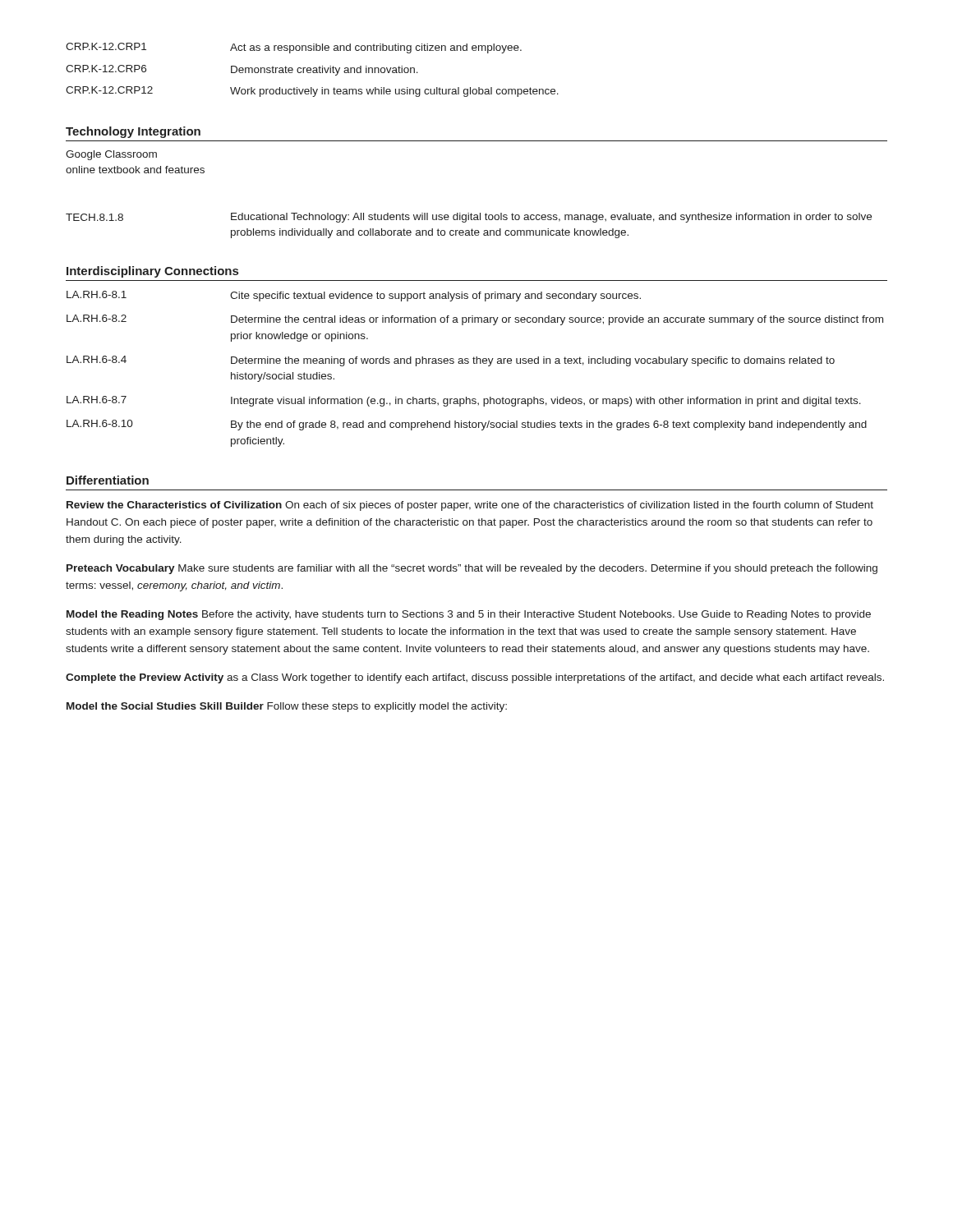
Task: Find the element starting "LA.RH.6-8.1 Cite specific textual"
Action: (476, 295)
